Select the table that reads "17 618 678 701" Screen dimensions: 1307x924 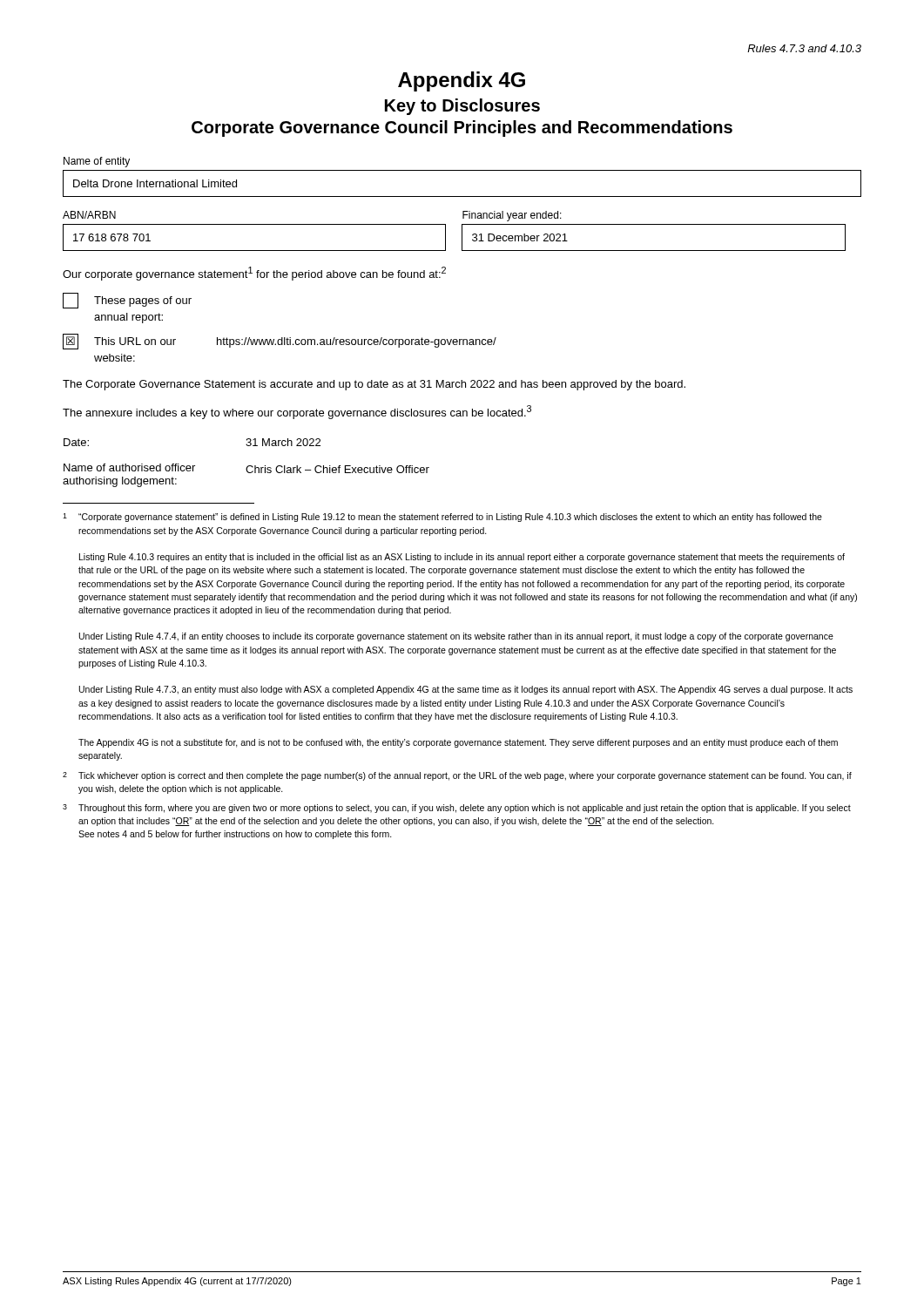coord(254,237)
